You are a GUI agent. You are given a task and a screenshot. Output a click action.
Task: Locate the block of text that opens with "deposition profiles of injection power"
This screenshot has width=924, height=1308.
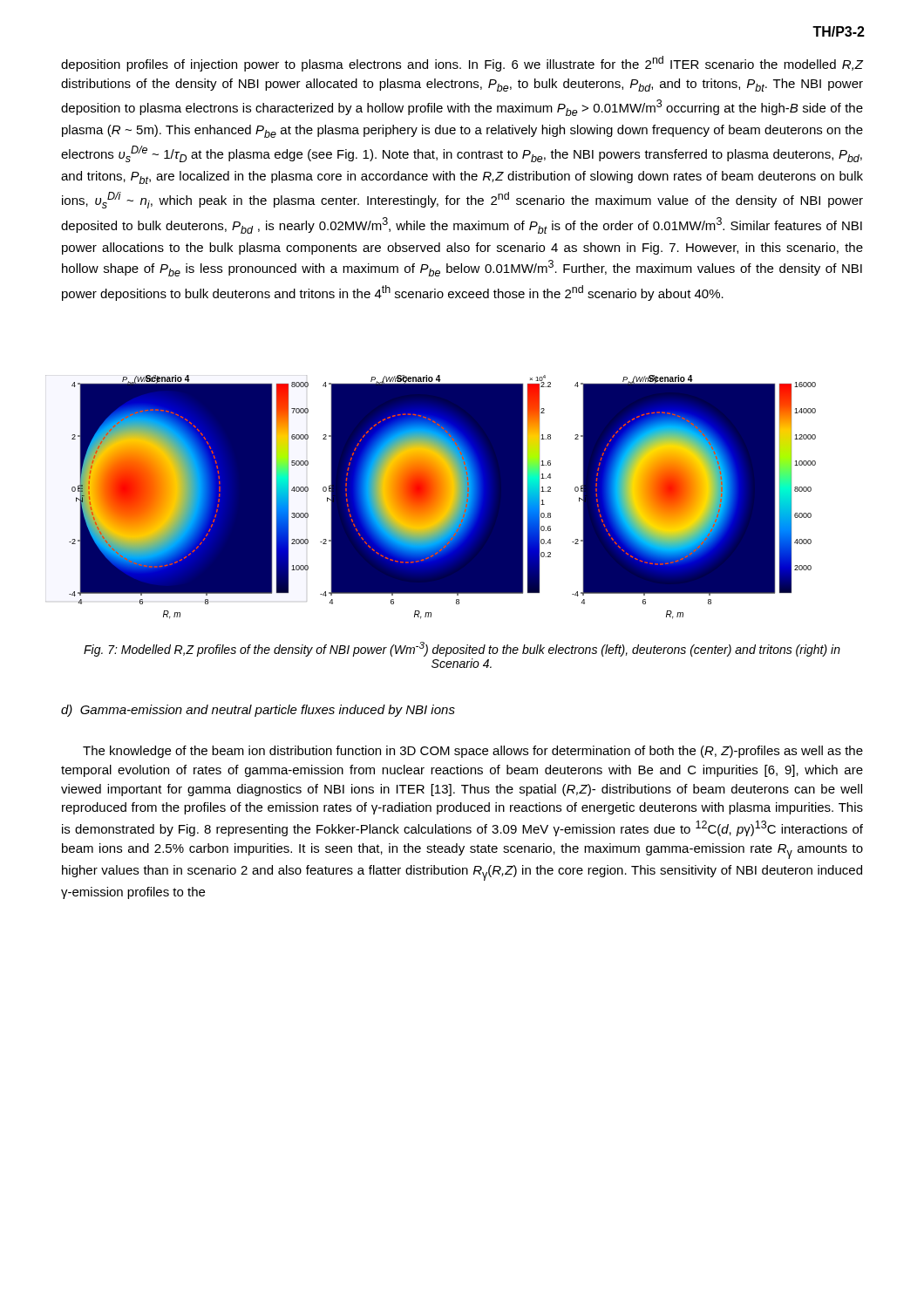point(462,177)
